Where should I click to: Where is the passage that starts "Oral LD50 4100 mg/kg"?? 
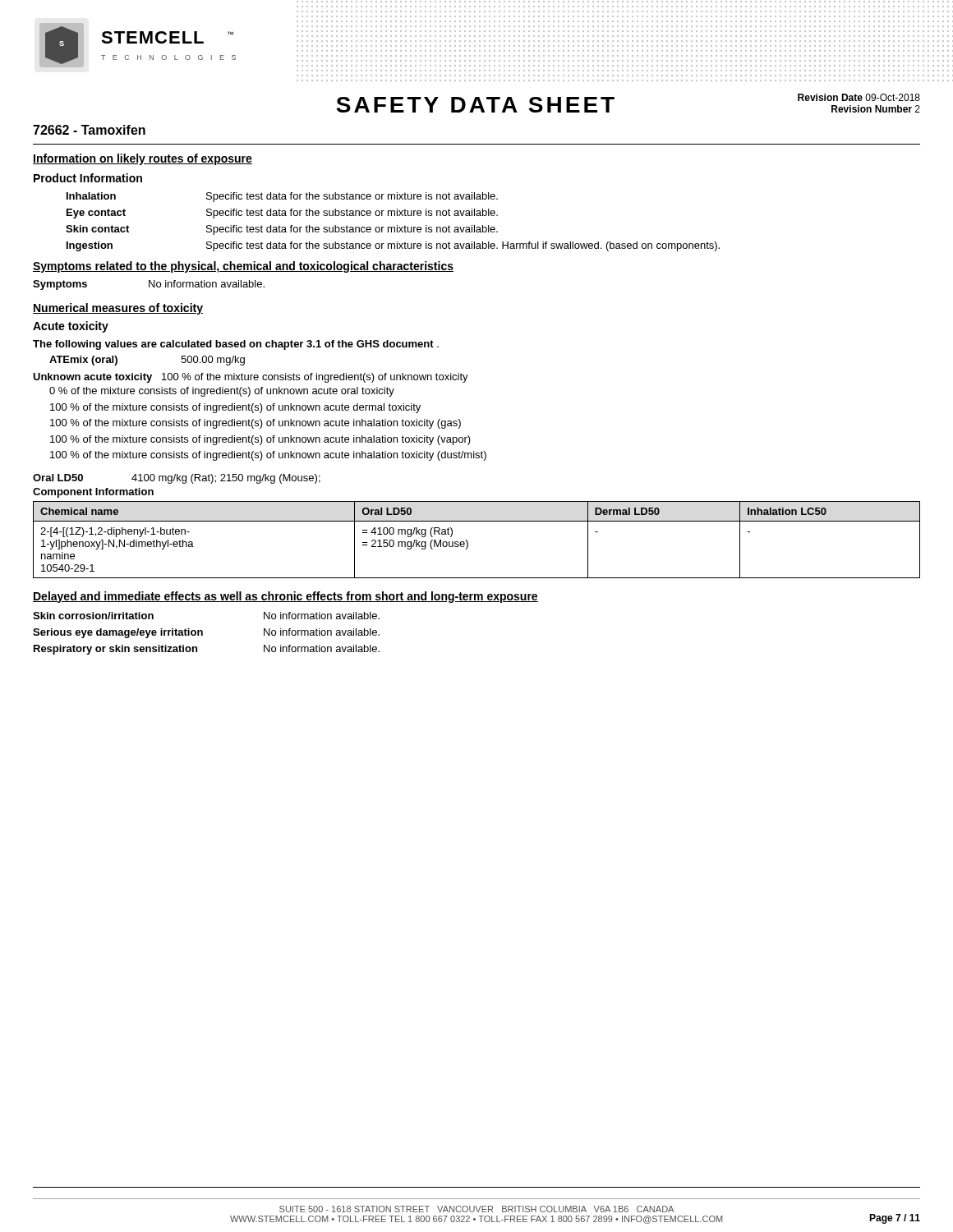177,477
